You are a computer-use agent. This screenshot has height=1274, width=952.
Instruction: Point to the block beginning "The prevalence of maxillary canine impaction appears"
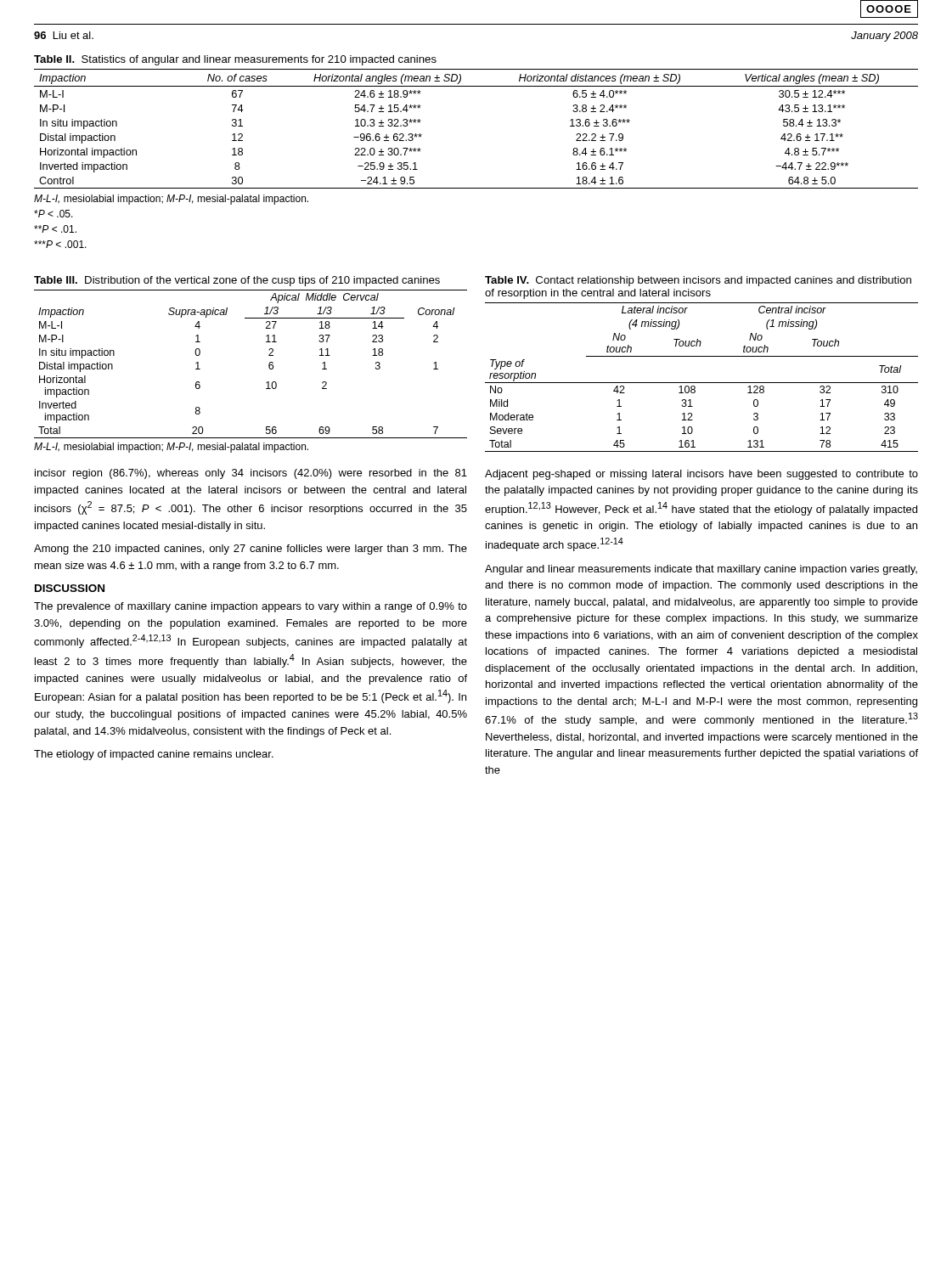coord(251,668)
